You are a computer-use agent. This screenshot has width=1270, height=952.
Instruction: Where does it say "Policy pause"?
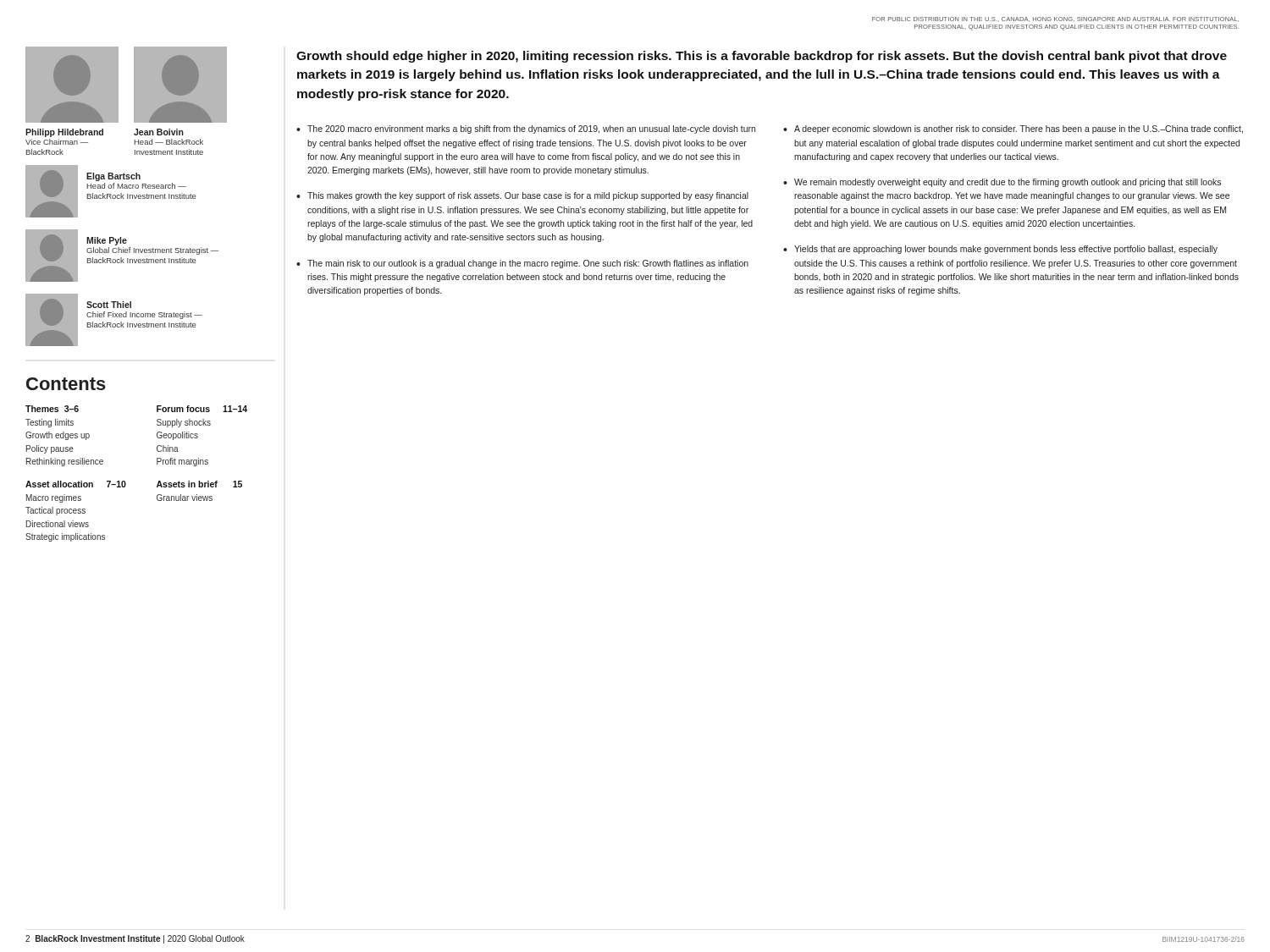[49, 449]
